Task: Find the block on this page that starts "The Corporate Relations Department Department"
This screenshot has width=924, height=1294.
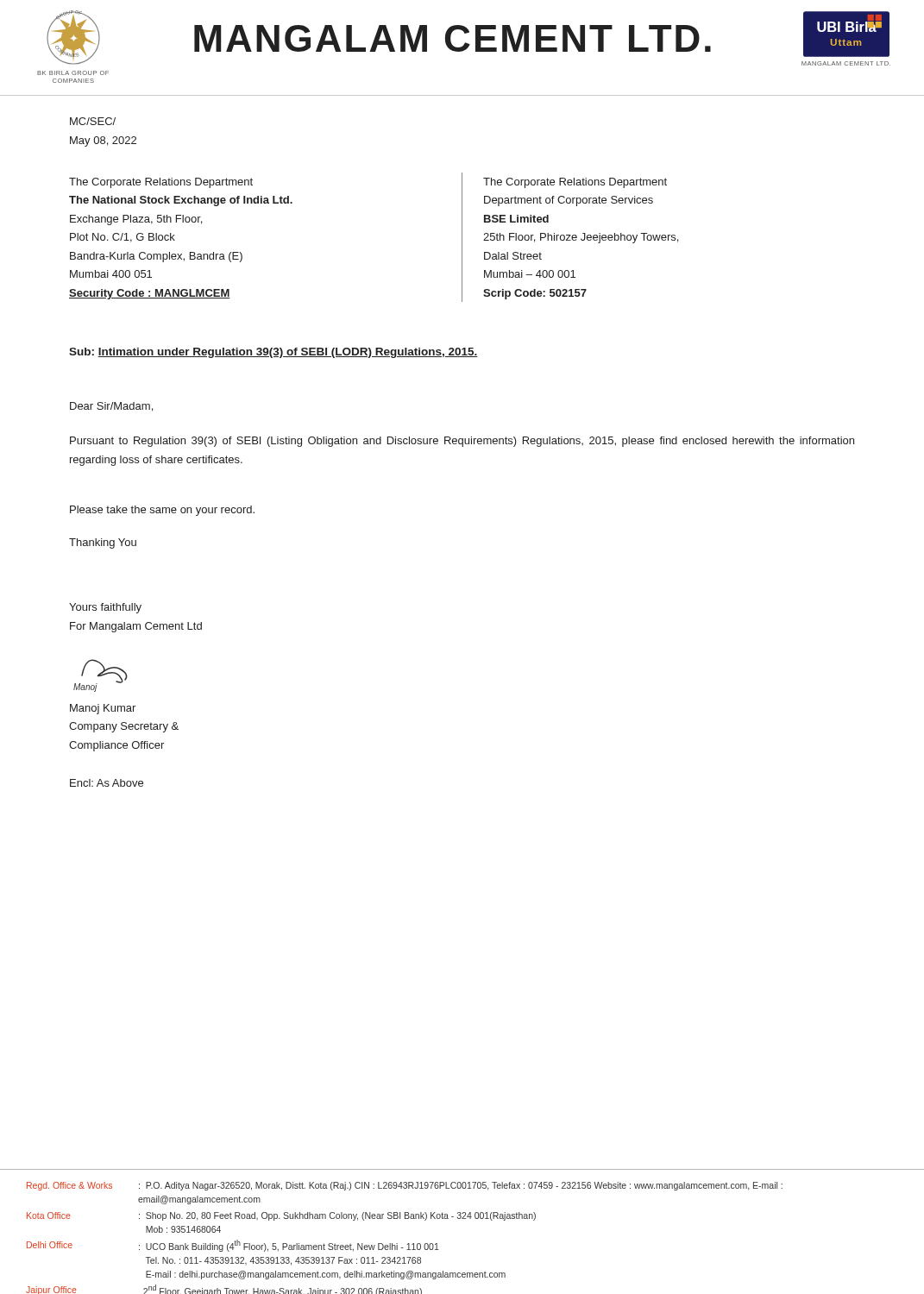Action: (x=581, y=237)
